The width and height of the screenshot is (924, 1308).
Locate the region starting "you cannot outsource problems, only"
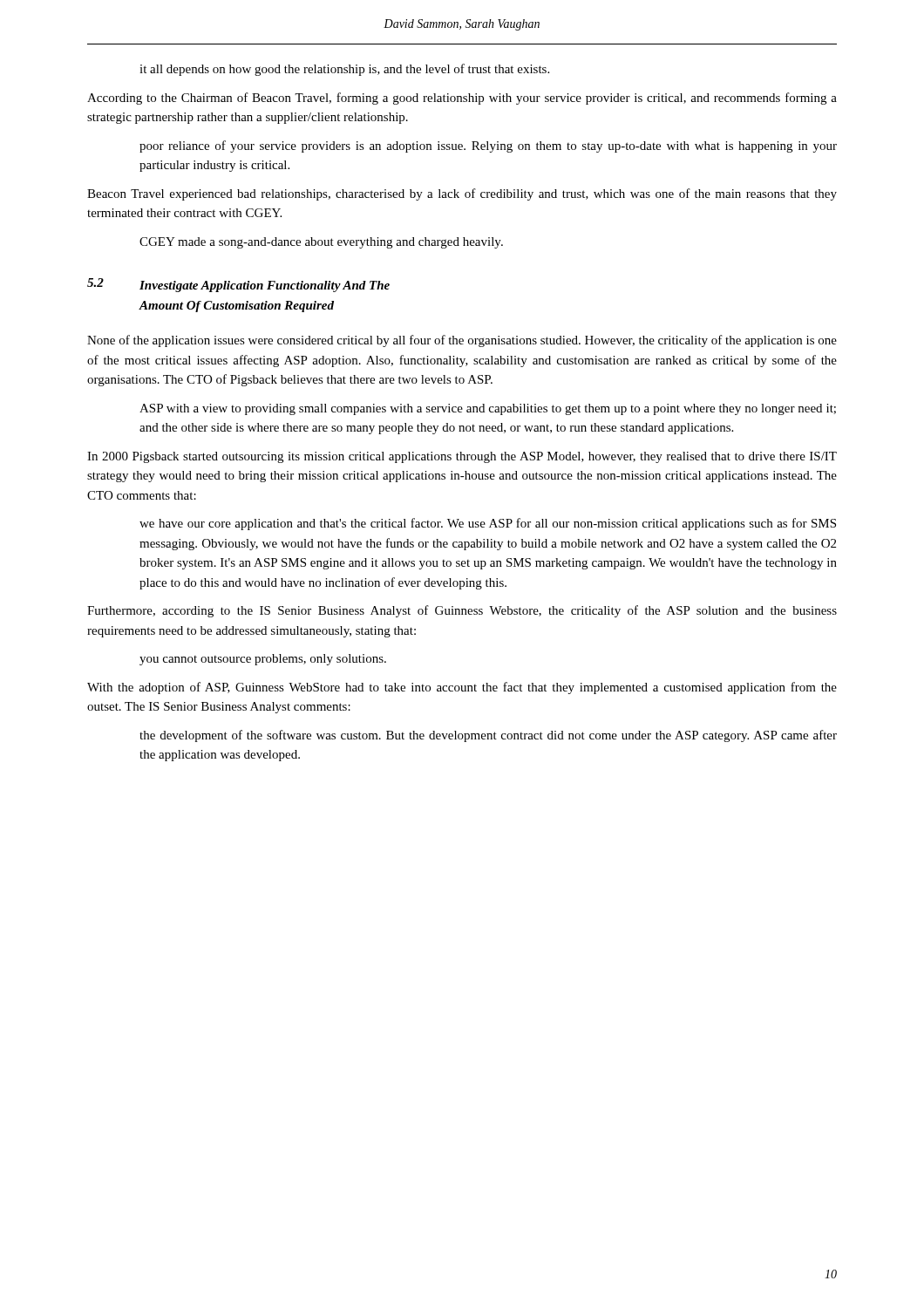coord(263,660)
